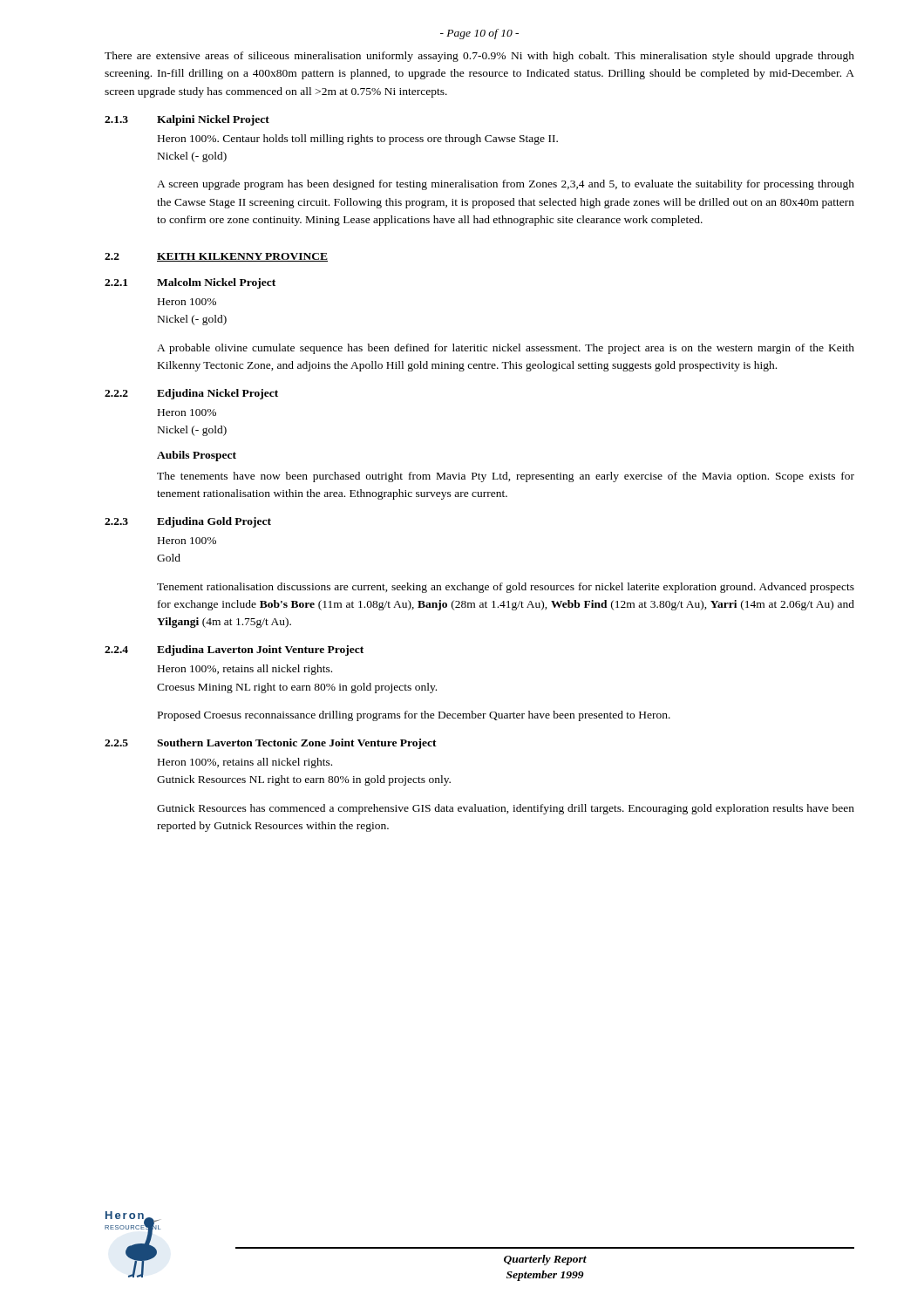
Task: Locate the text "Heron 100% Gold"
Action: [x=187, y=549]
